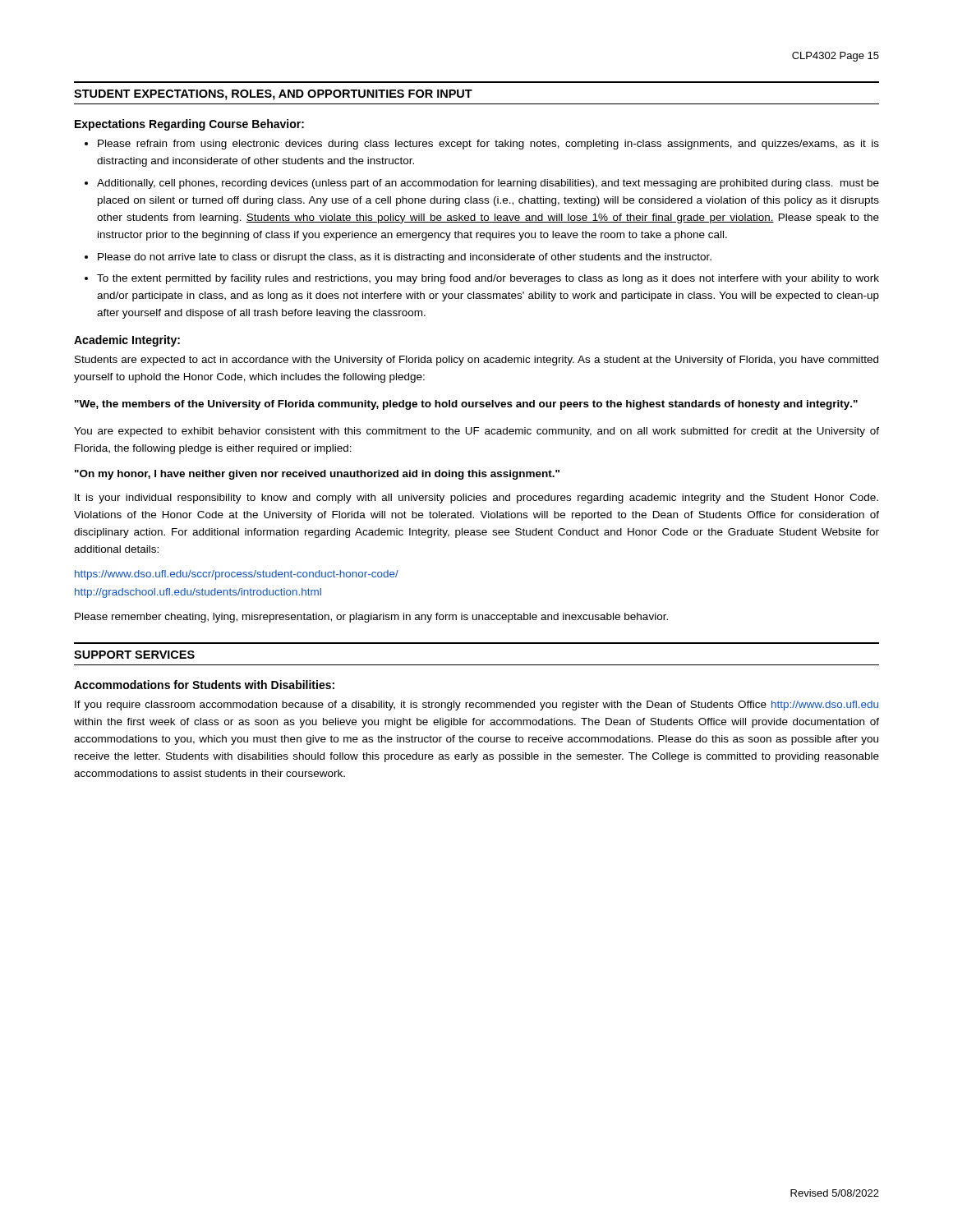953x1232 pixels.
Task: Point to the region starting ""We, the members of the"
Action: pyautogui.click(x=466, y=404)
